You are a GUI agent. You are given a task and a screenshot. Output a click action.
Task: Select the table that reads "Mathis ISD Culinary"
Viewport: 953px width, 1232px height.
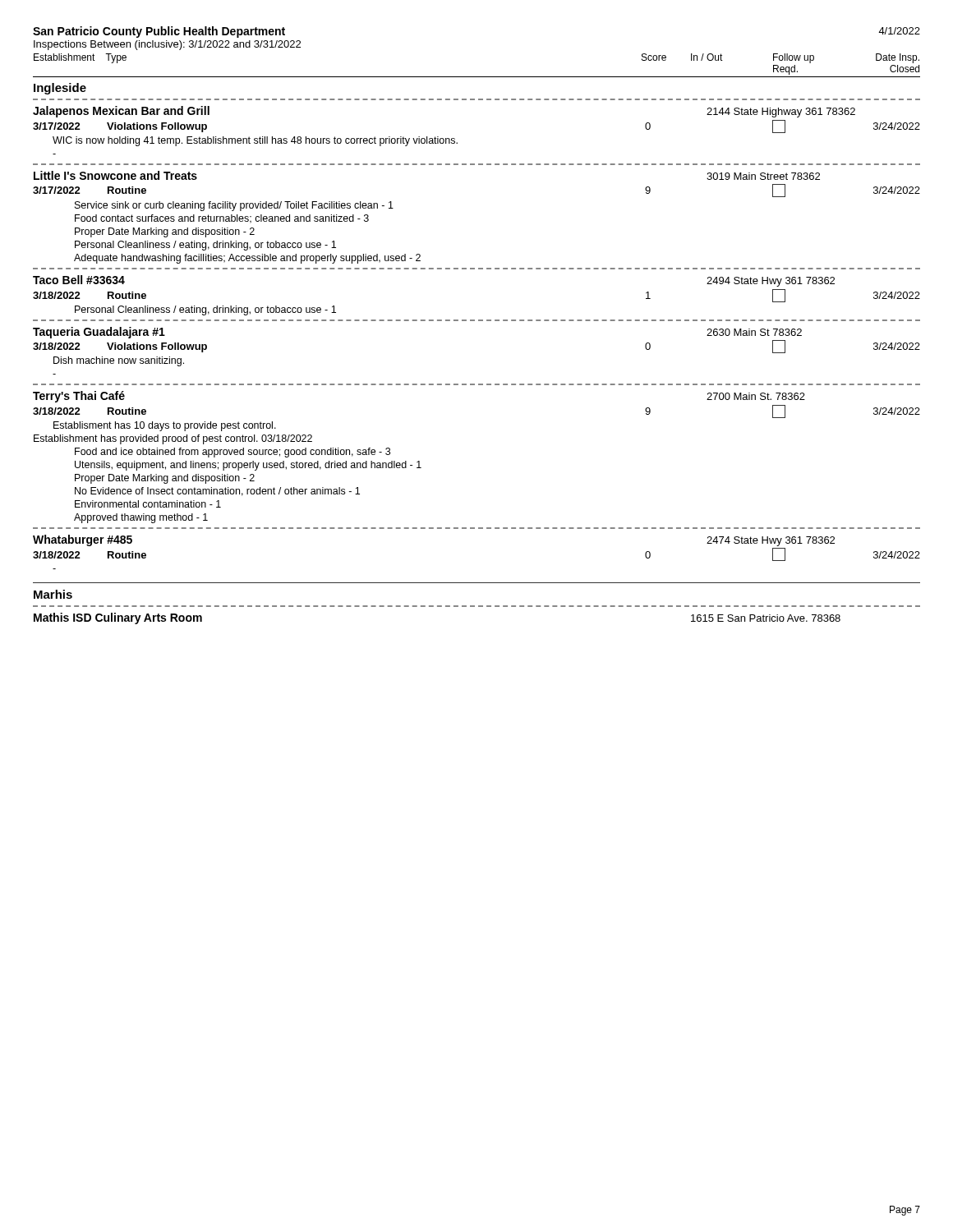[x=476, y=618]
